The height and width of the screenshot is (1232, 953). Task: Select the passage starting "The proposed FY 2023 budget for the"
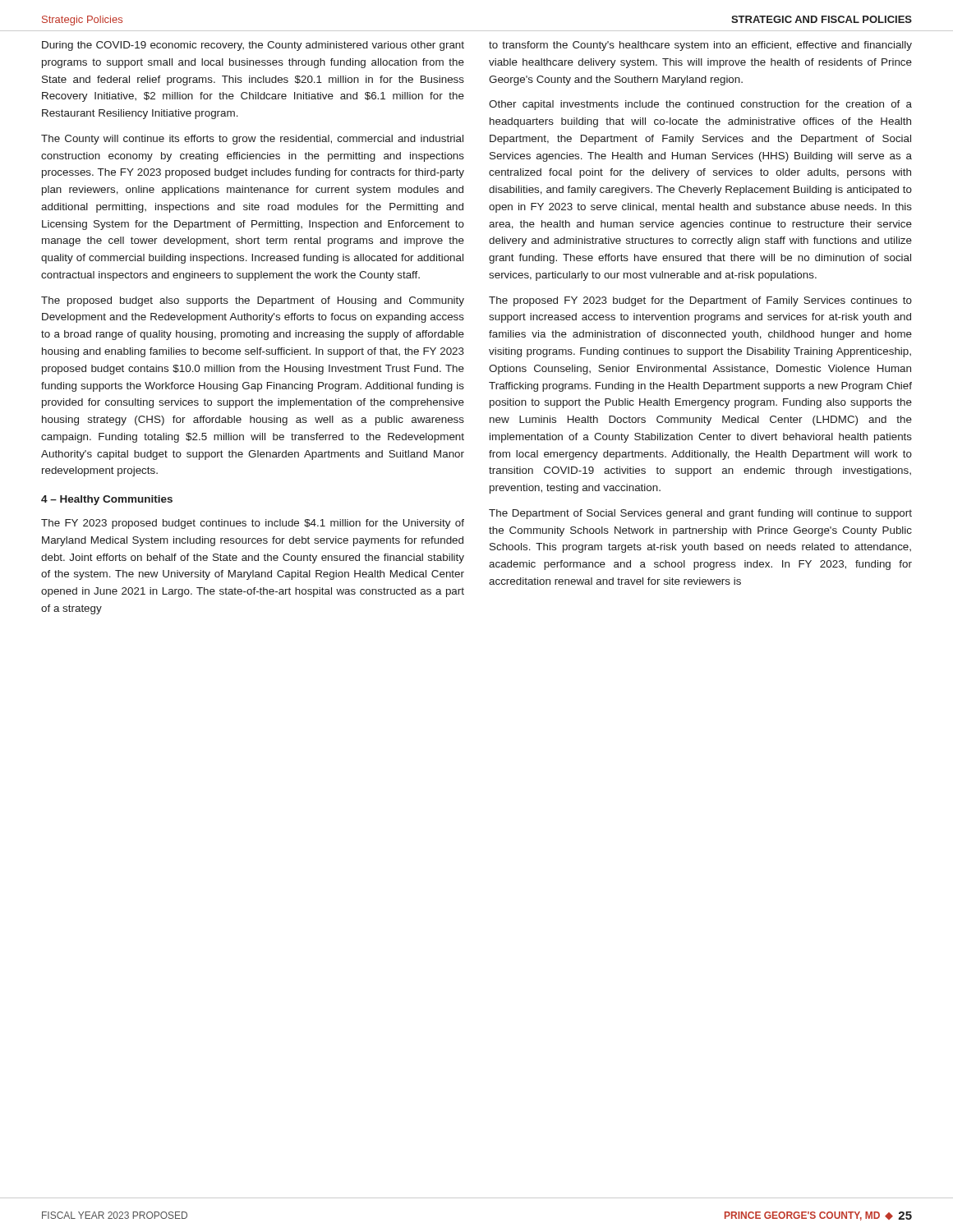700,394
